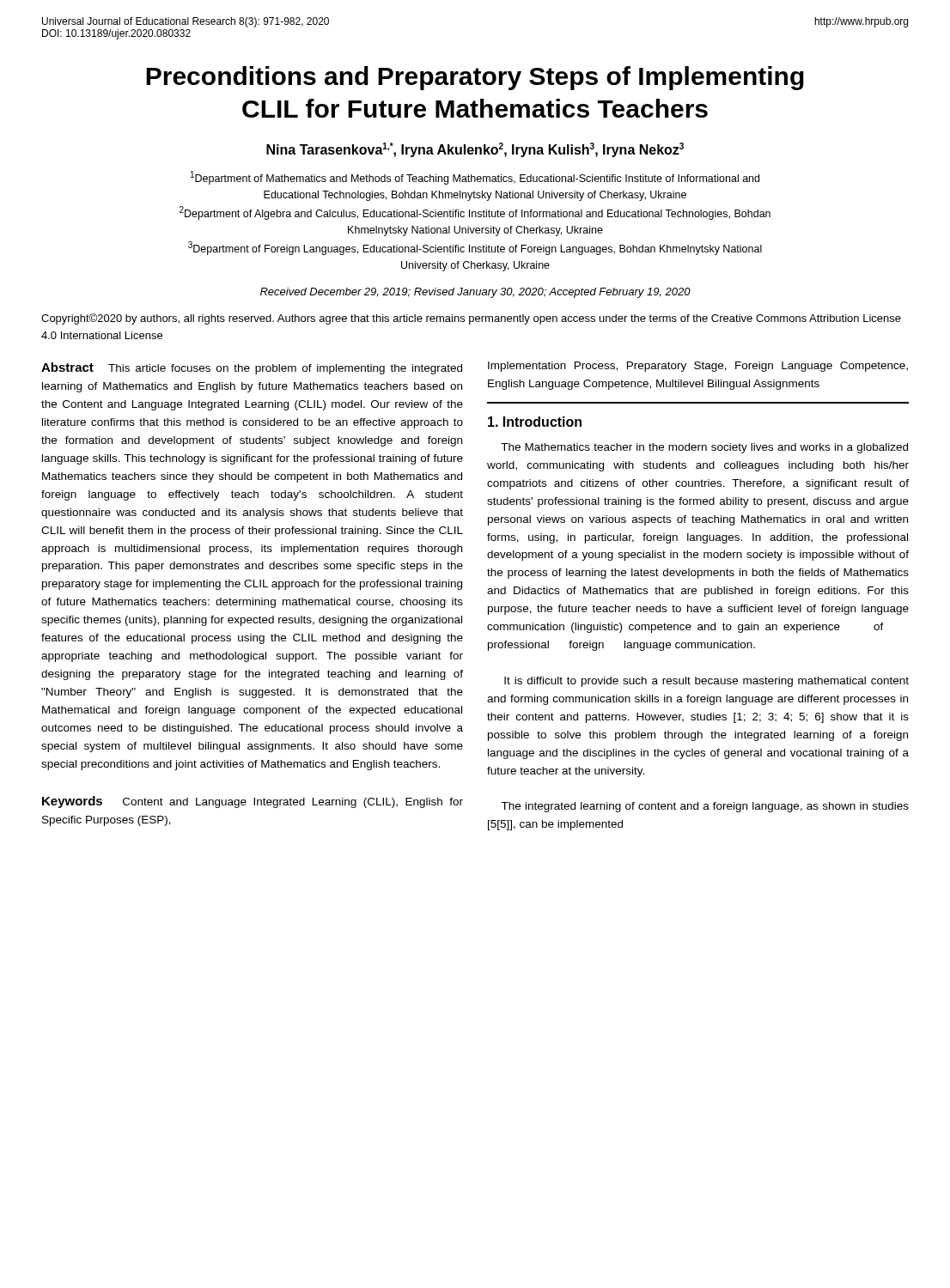Click the passage that begins "The integrated learning of content and a foreign"
This screenshot has width=950, height=1288.
(698, 815)
